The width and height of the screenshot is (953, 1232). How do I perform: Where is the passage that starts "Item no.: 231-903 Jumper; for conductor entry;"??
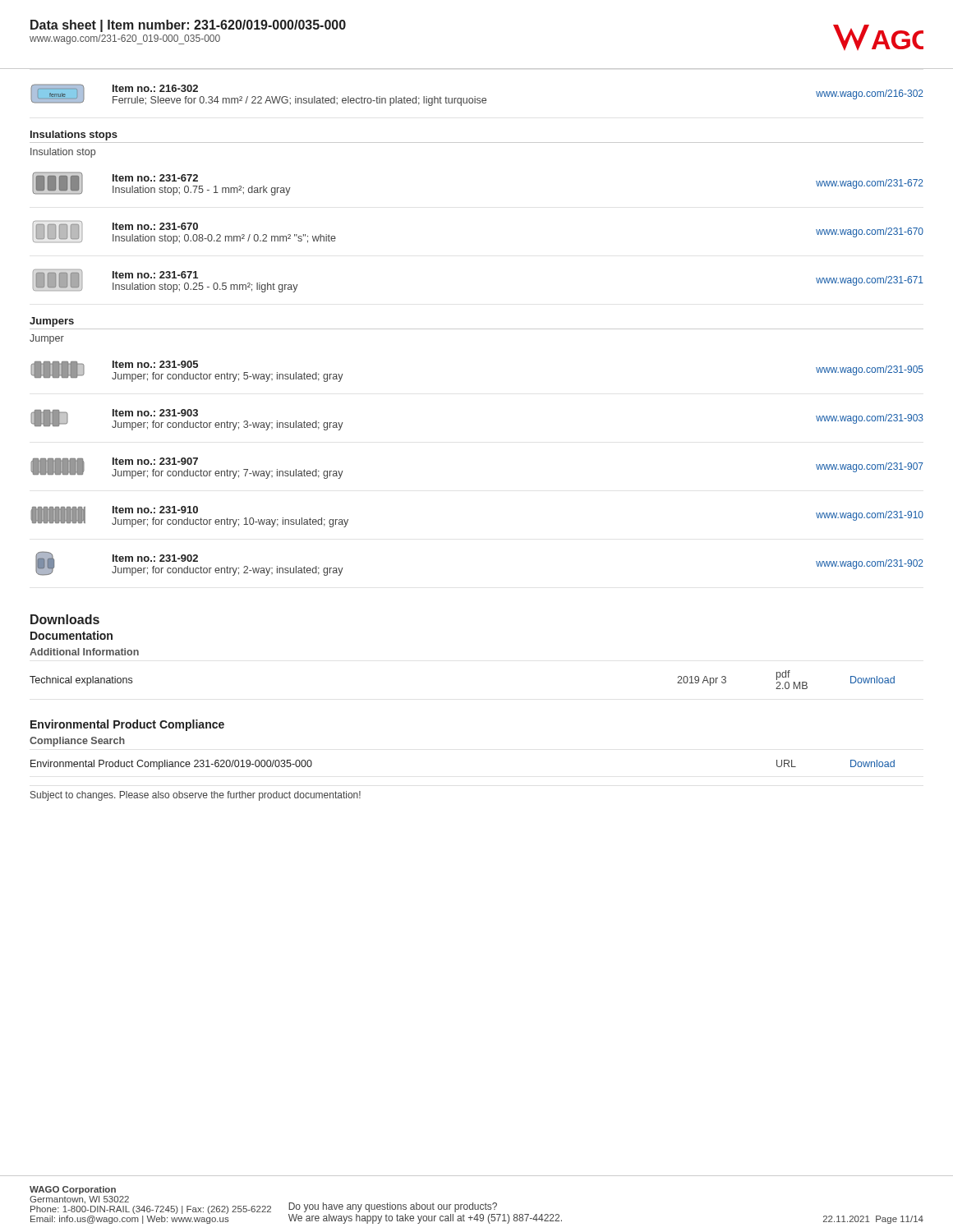tap(231, 423)
